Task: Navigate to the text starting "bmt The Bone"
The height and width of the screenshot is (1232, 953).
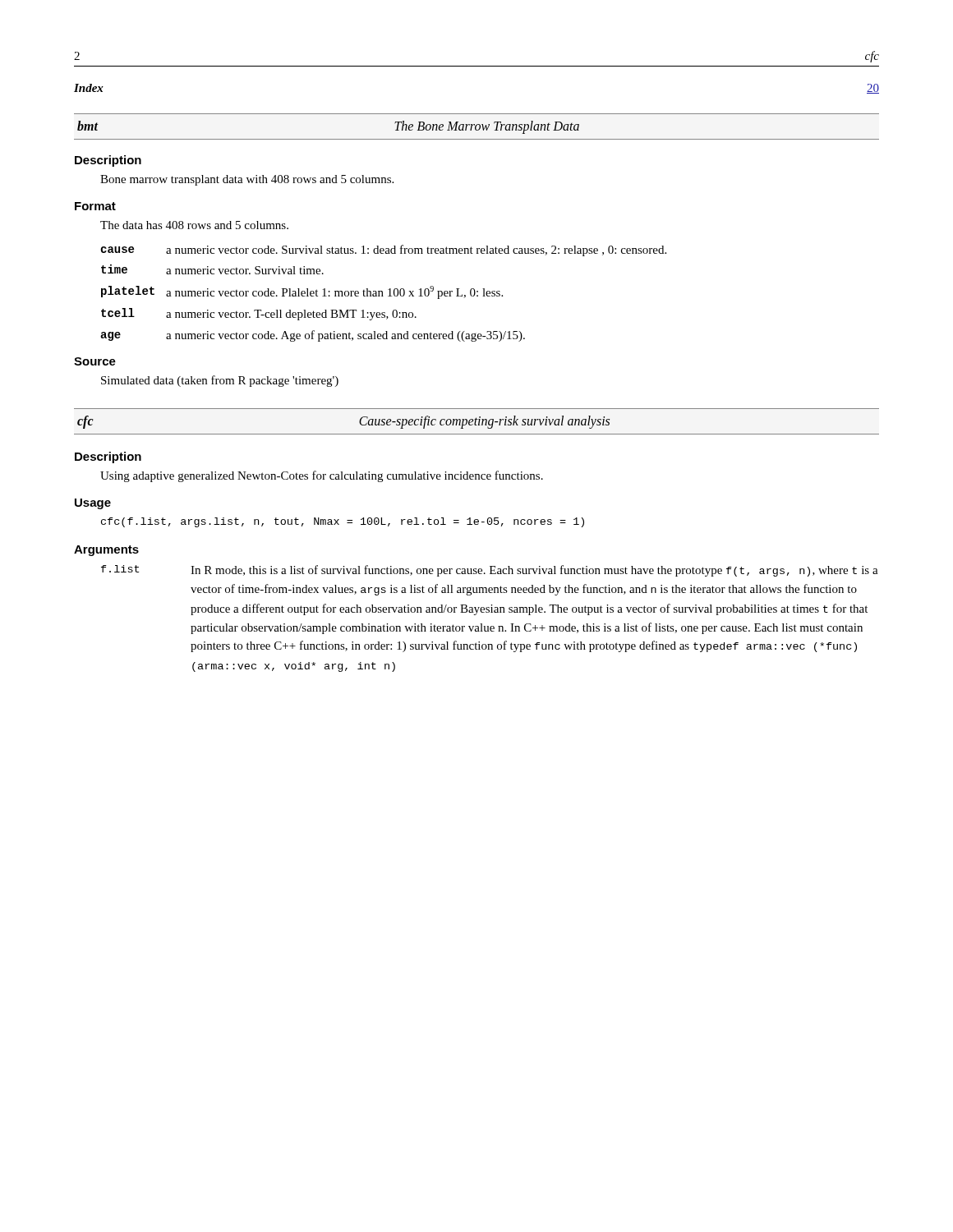Action: pyautogui.click(x=476, y=127)
